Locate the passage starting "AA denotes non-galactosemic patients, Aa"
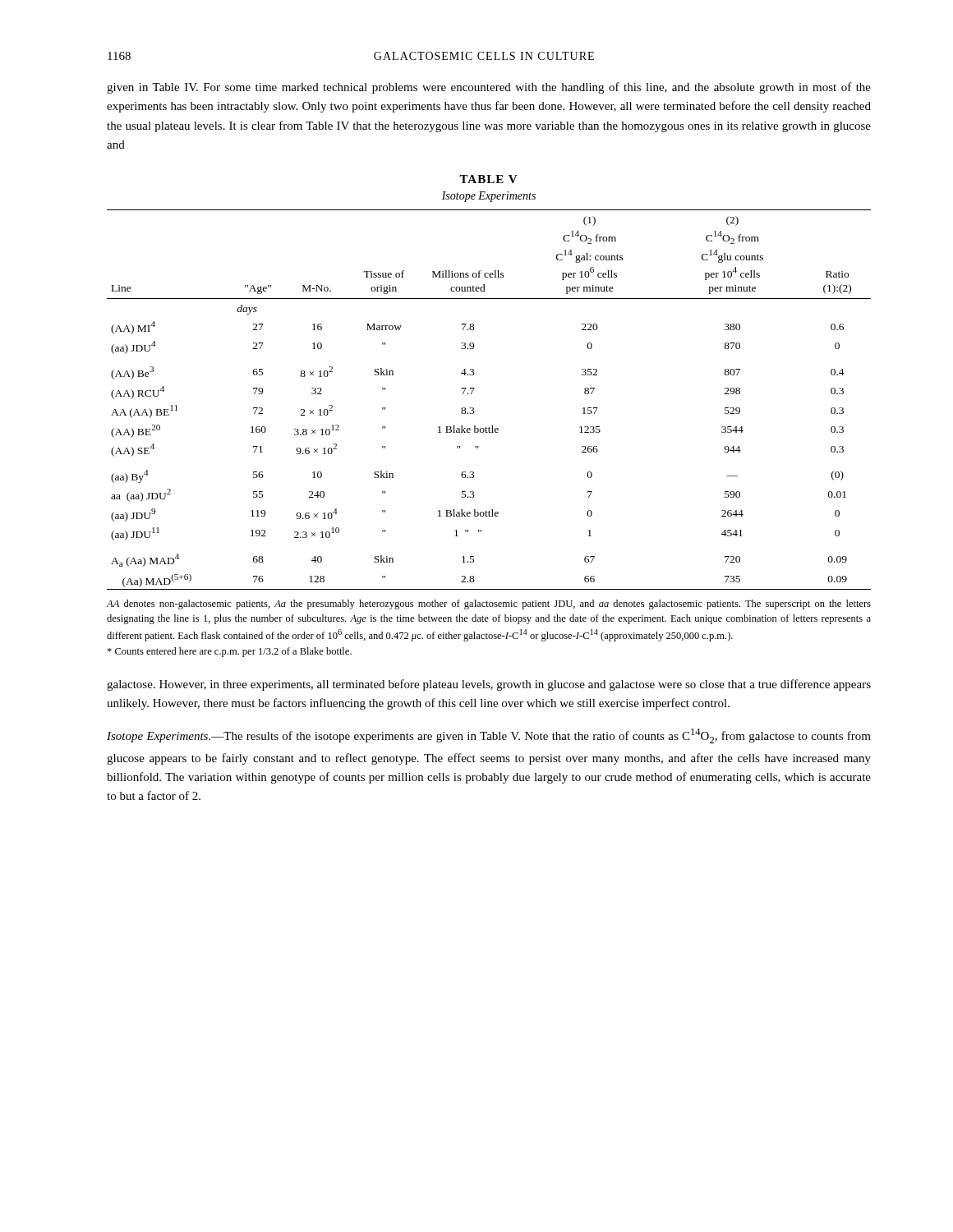The height and width of the screenshot is (1232, 953). [x=489, y=627]
